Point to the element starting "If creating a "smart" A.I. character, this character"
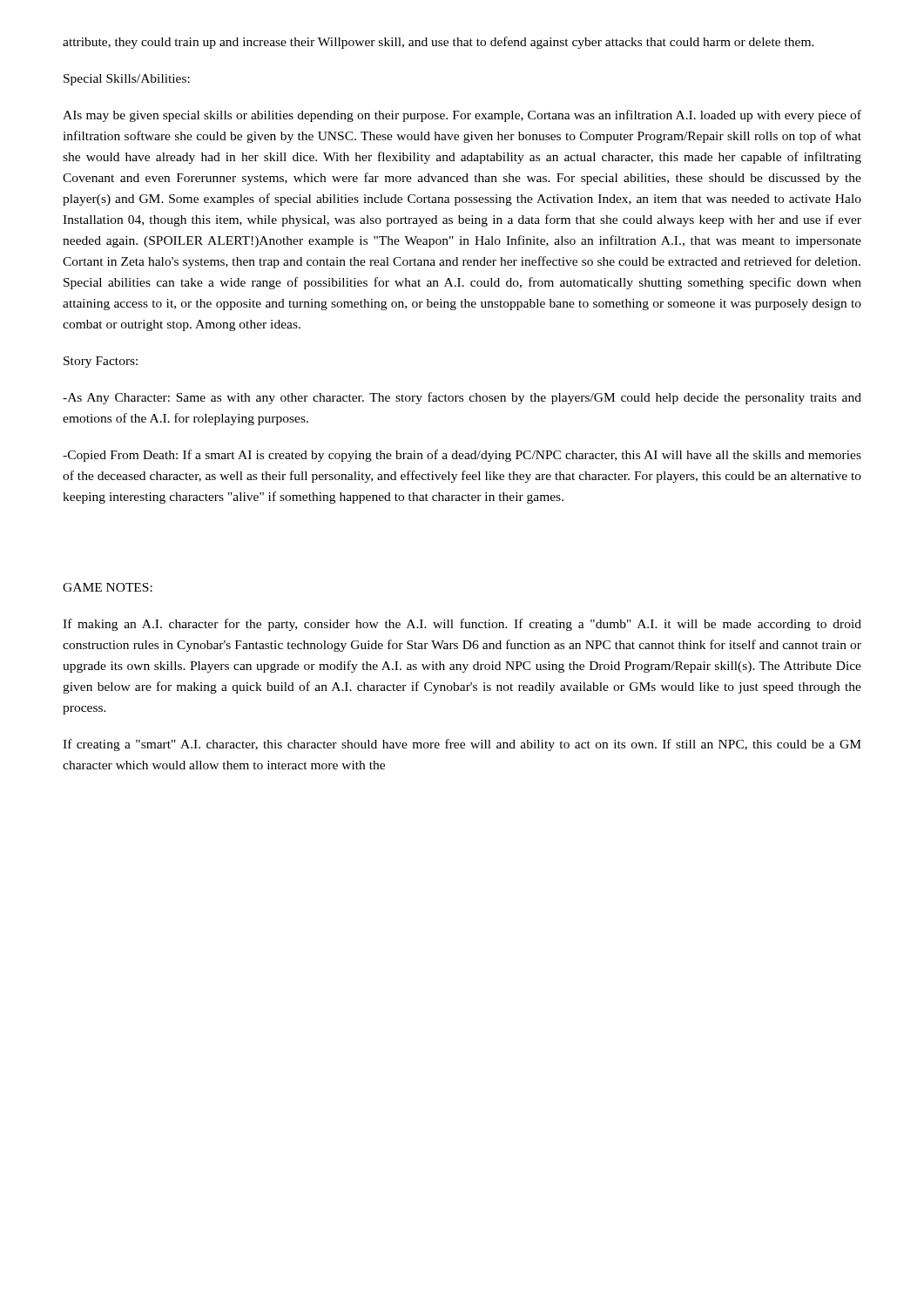This screenshot has width=924, height=1307. pyautogui.click(x=462, y=755)
